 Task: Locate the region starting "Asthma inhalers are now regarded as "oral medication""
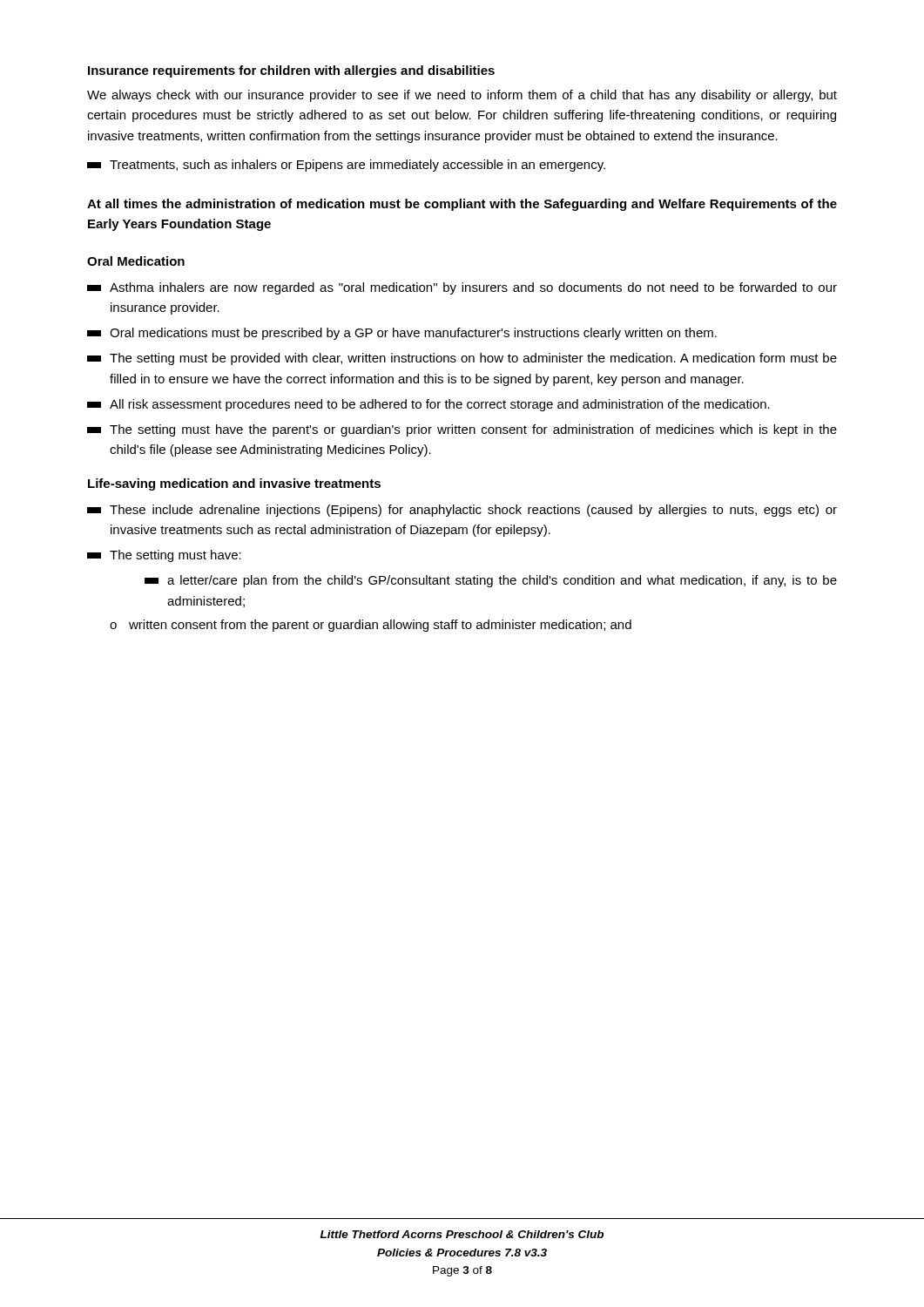[462, 297]
